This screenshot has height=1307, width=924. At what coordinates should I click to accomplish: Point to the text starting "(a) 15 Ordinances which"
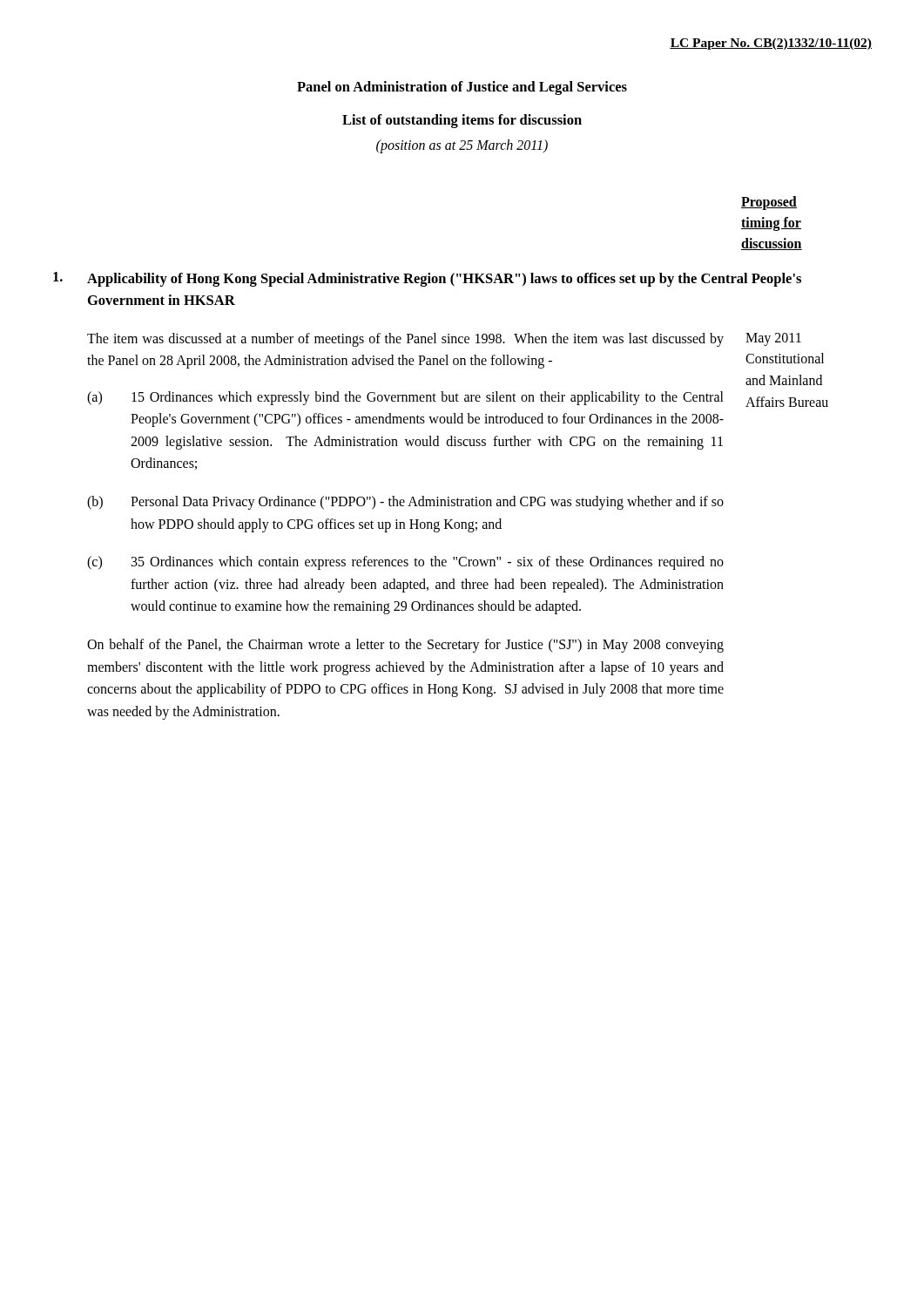point(405,430)
